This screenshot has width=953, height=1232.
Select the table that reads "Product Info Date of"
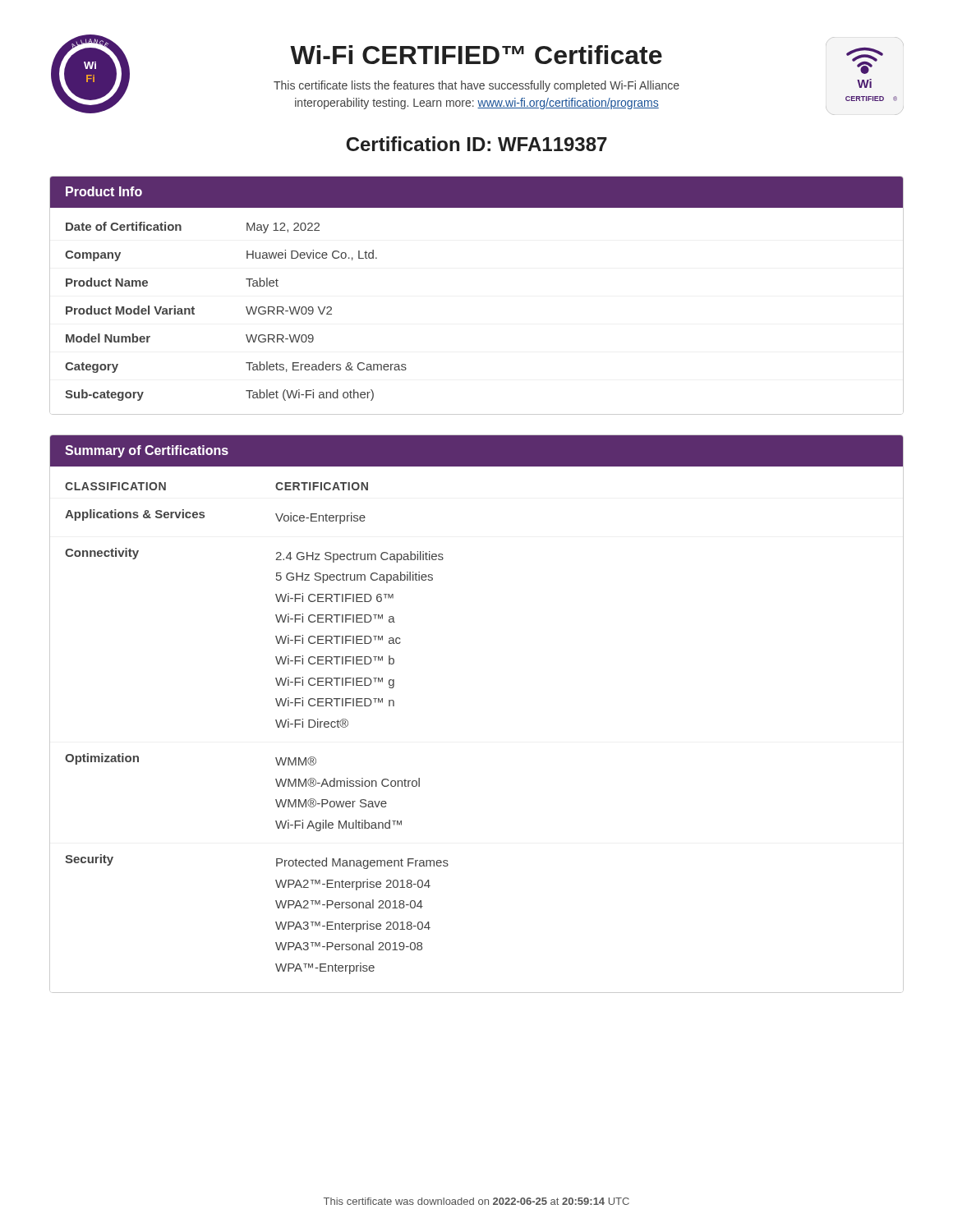click(476, 295)
